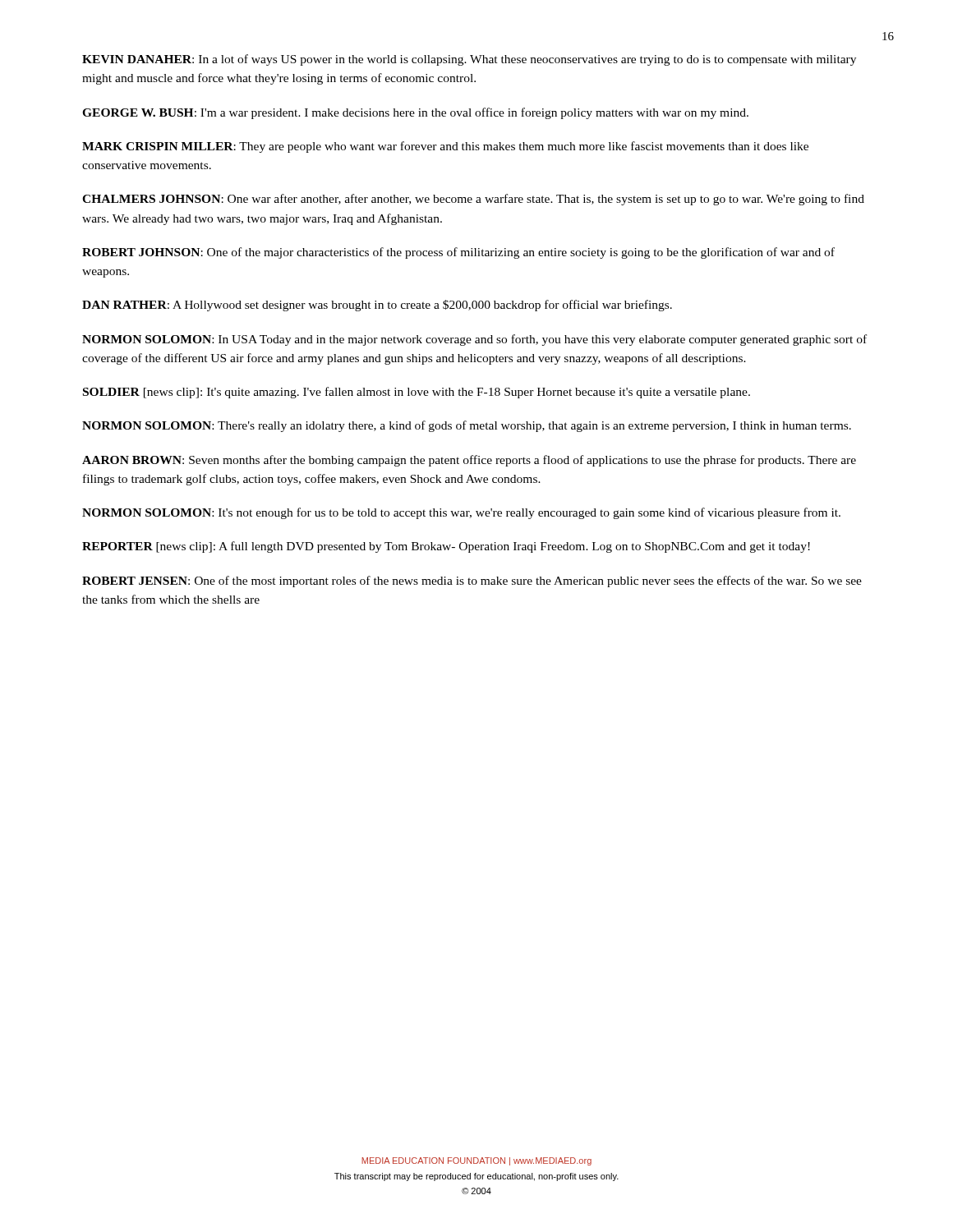
Task: Locate the block of text that opens with "NORMON SOLOMON: In USA Today"
Action: tap(474, 348)
